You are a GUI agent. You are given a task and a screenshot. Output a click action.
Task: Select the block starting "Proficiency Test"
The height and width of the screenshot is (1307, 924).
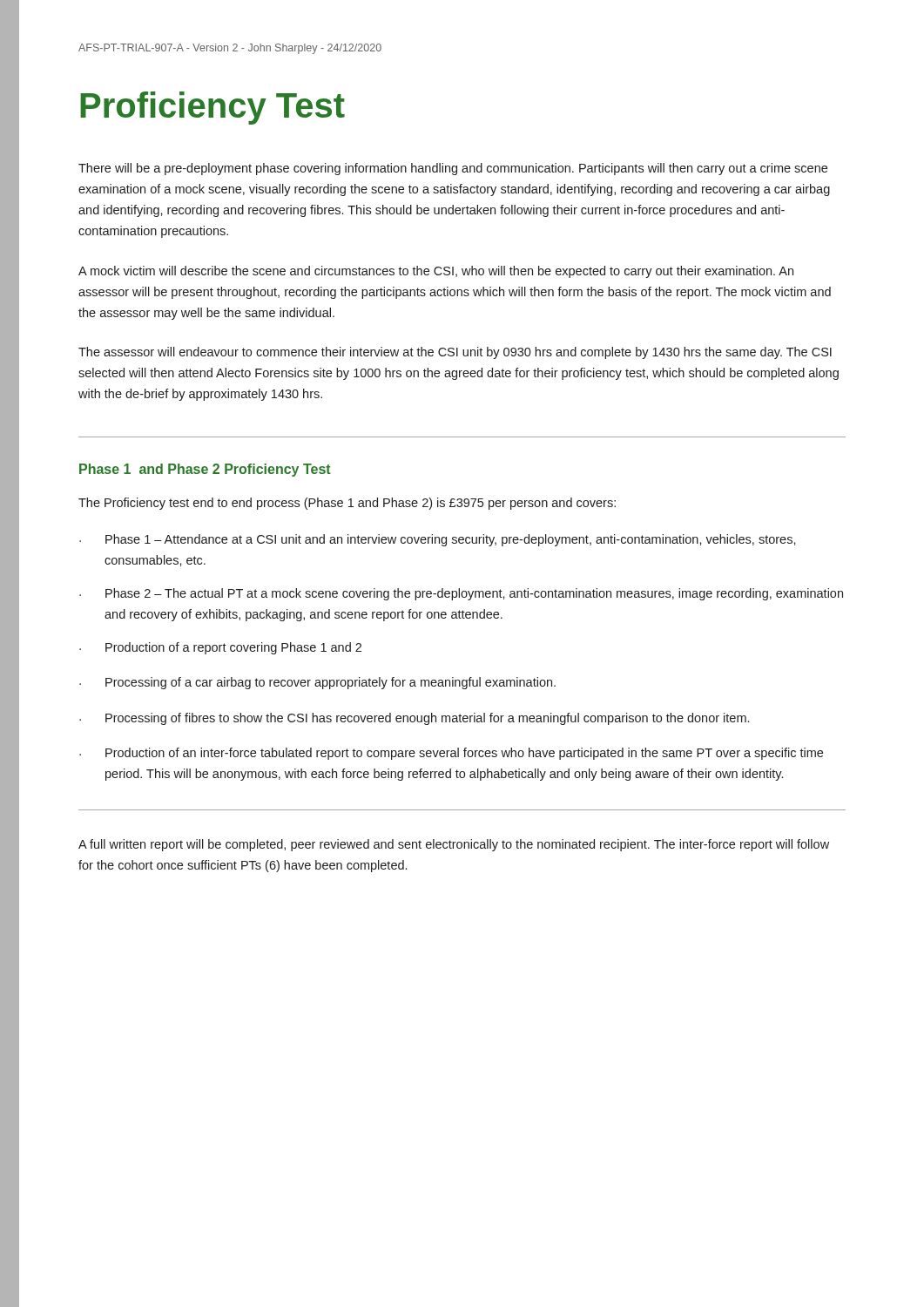(212, 105)
